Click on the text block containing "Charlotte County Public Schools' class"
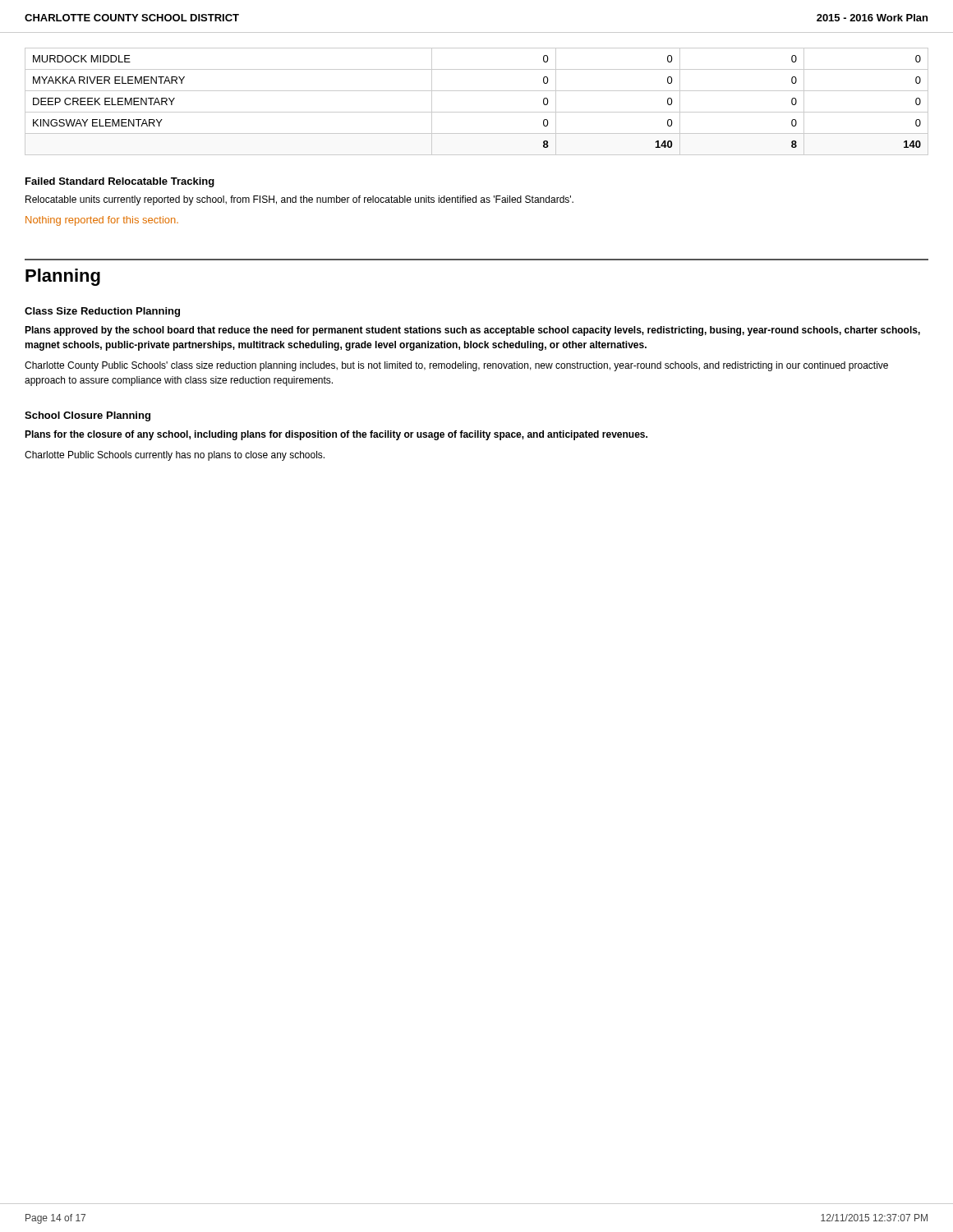 pyautogui.click(x=457, y=373)
